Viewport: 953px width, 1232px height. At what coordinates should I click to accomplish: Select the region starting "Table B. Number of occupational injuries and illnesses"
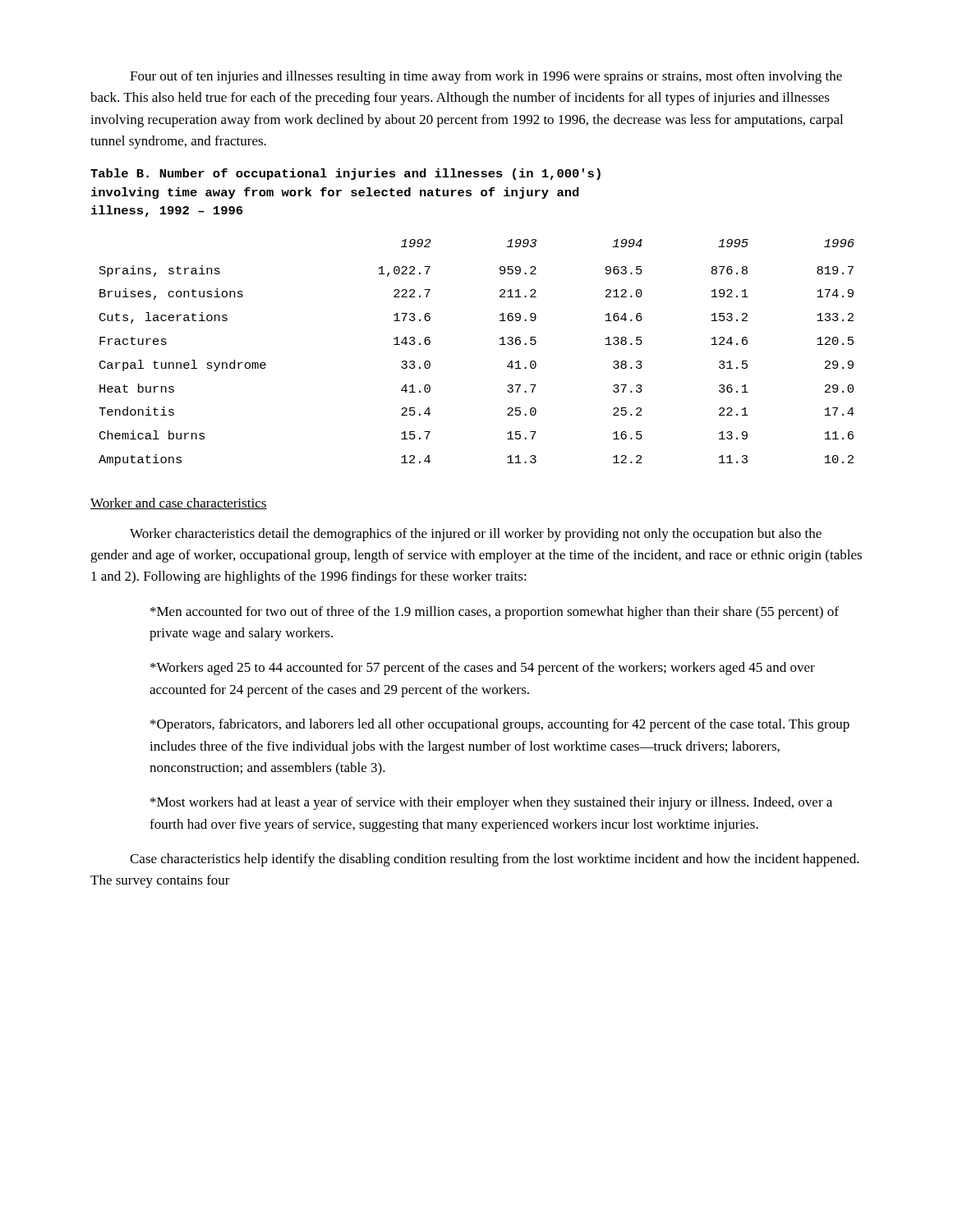476,193
